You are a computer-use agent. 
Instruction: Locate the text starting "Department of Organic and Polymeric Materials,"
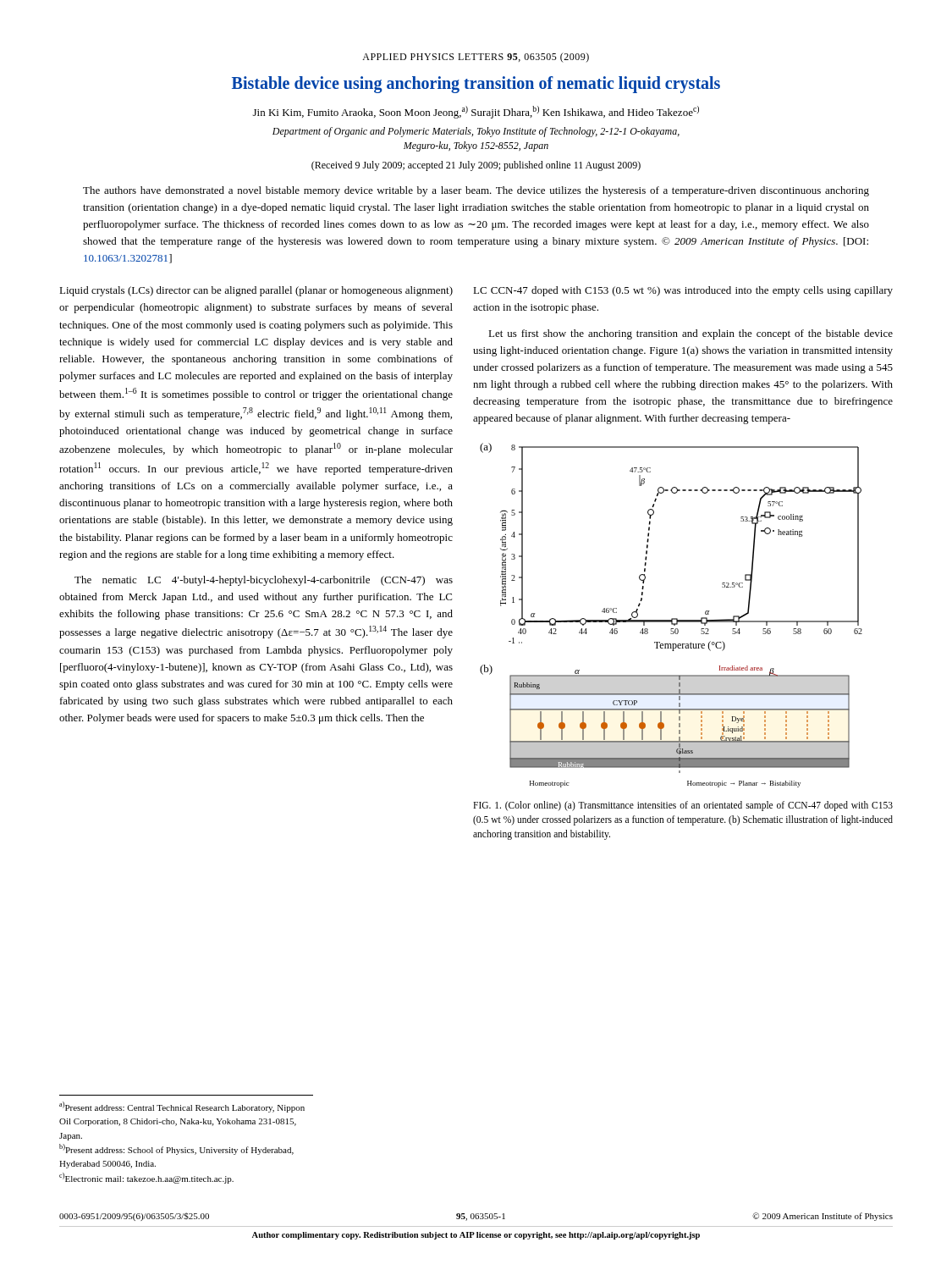(476, 138)
